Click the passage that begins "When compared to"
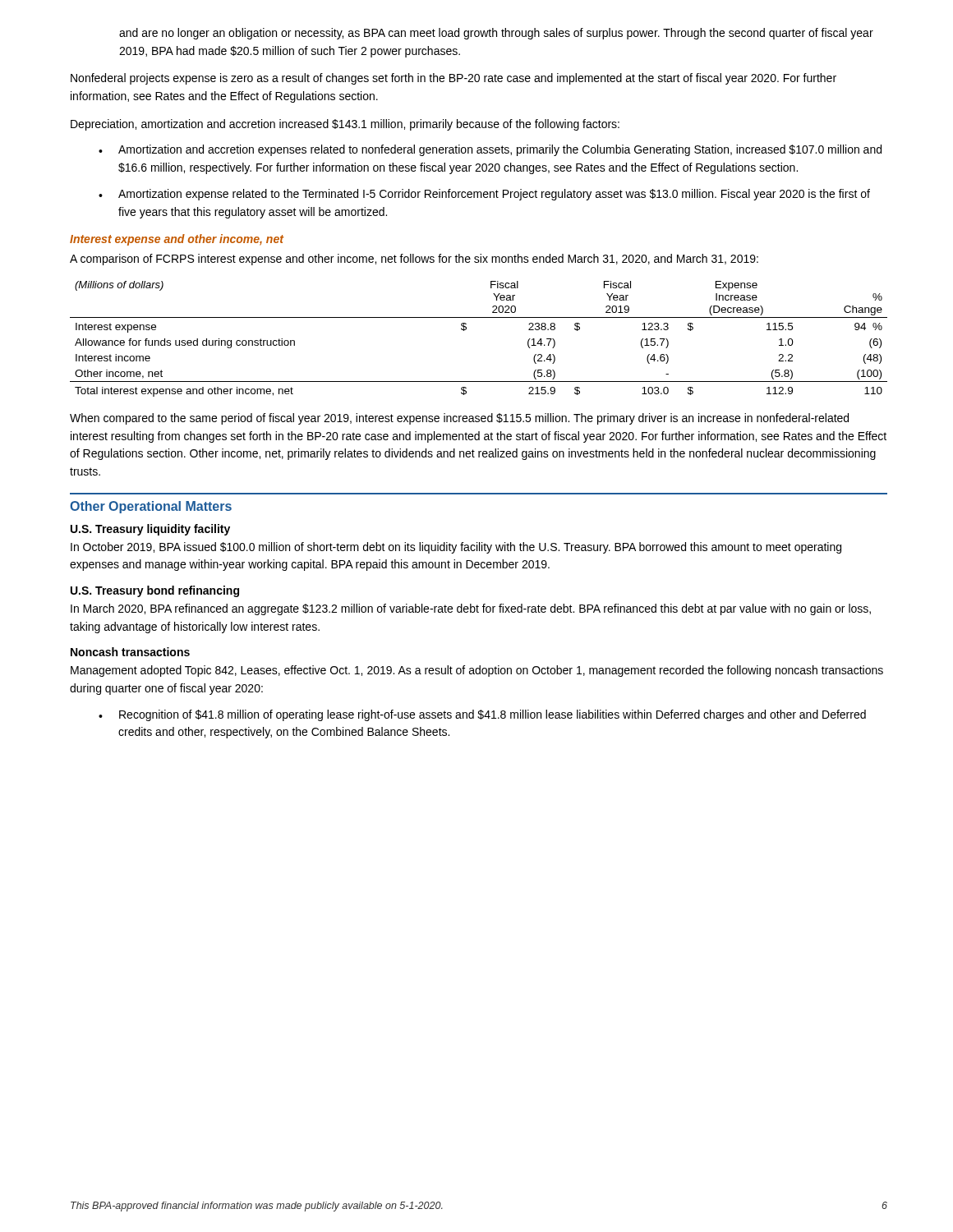 (x=478, y=445)
